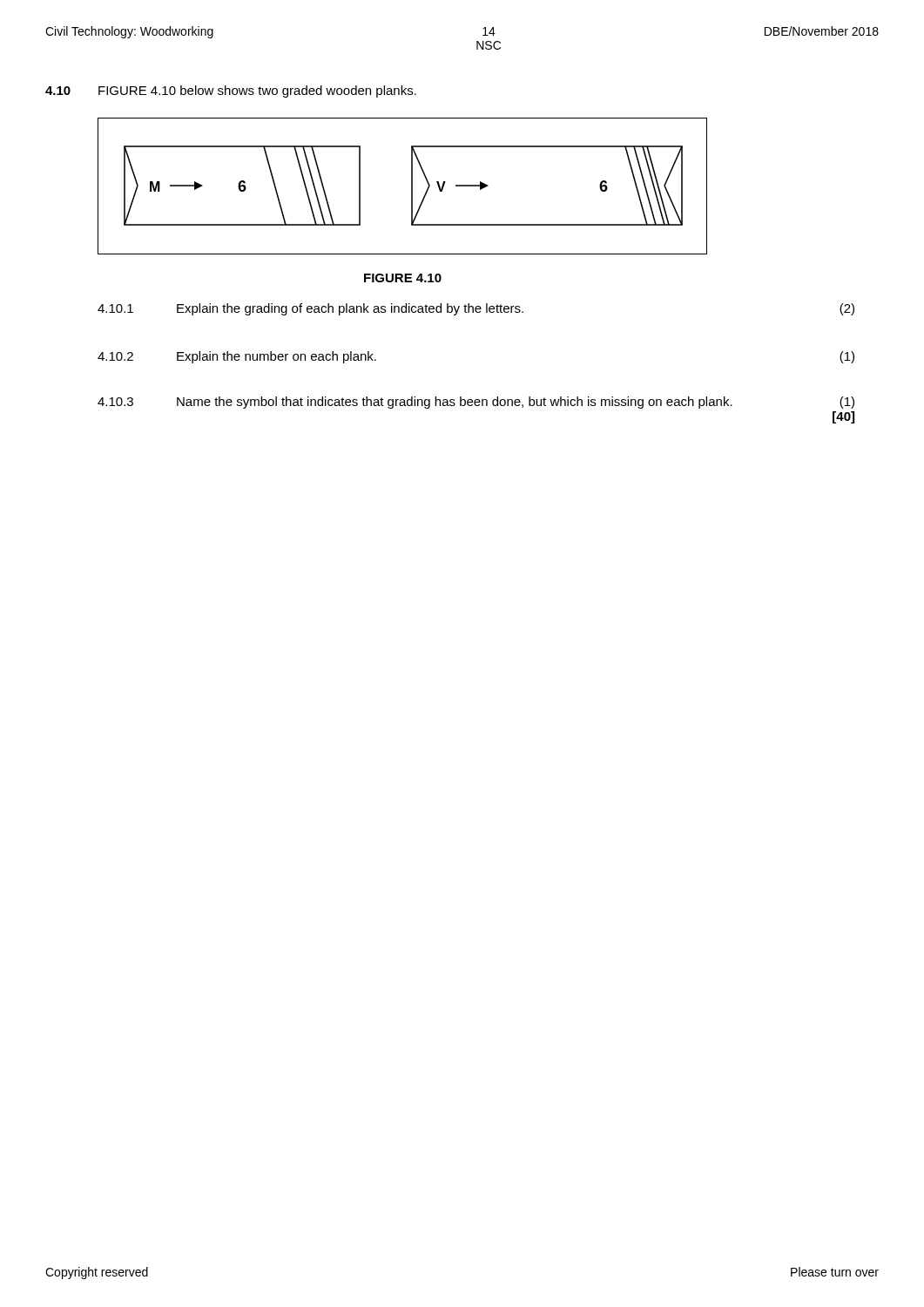Locate the block of text that opens with "10.1 Explain the"
924x1307 pixels.
[x=476, y=308]
